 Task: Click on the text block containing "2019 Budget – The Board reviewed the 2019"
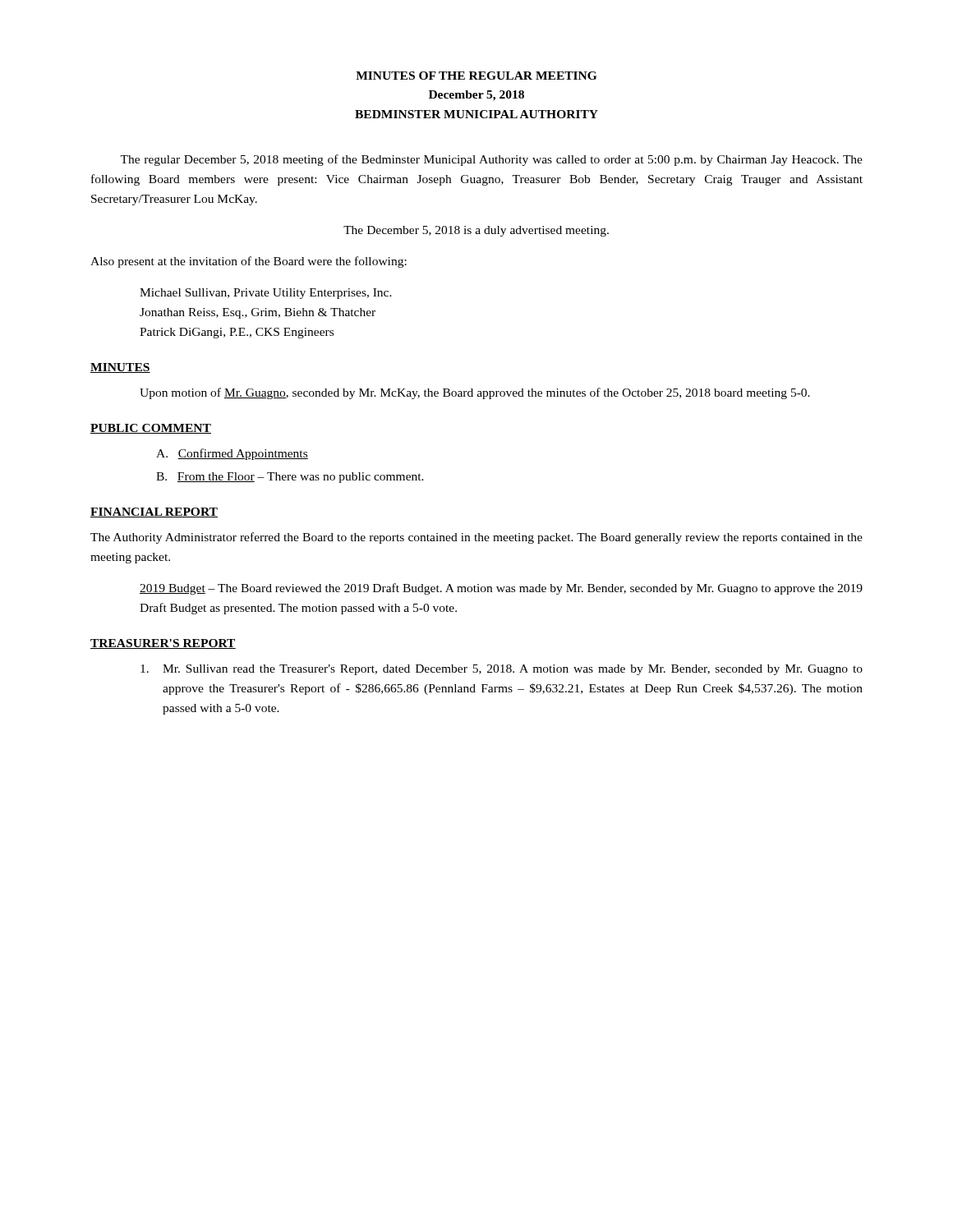coord(501,597)
